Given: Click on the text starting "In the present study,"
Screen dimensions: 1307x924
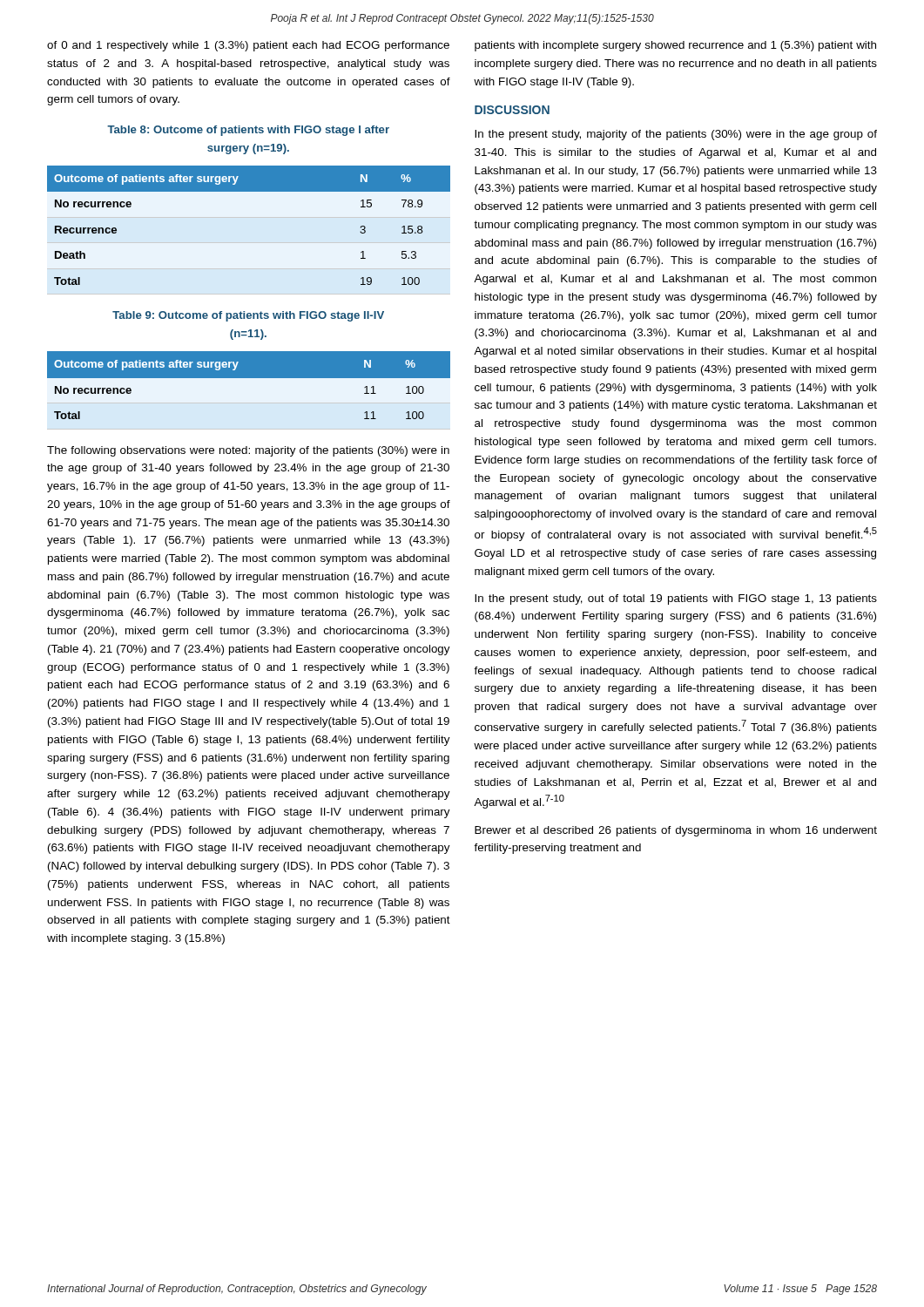Looking at the screenshot, I should tap(676, 492).
